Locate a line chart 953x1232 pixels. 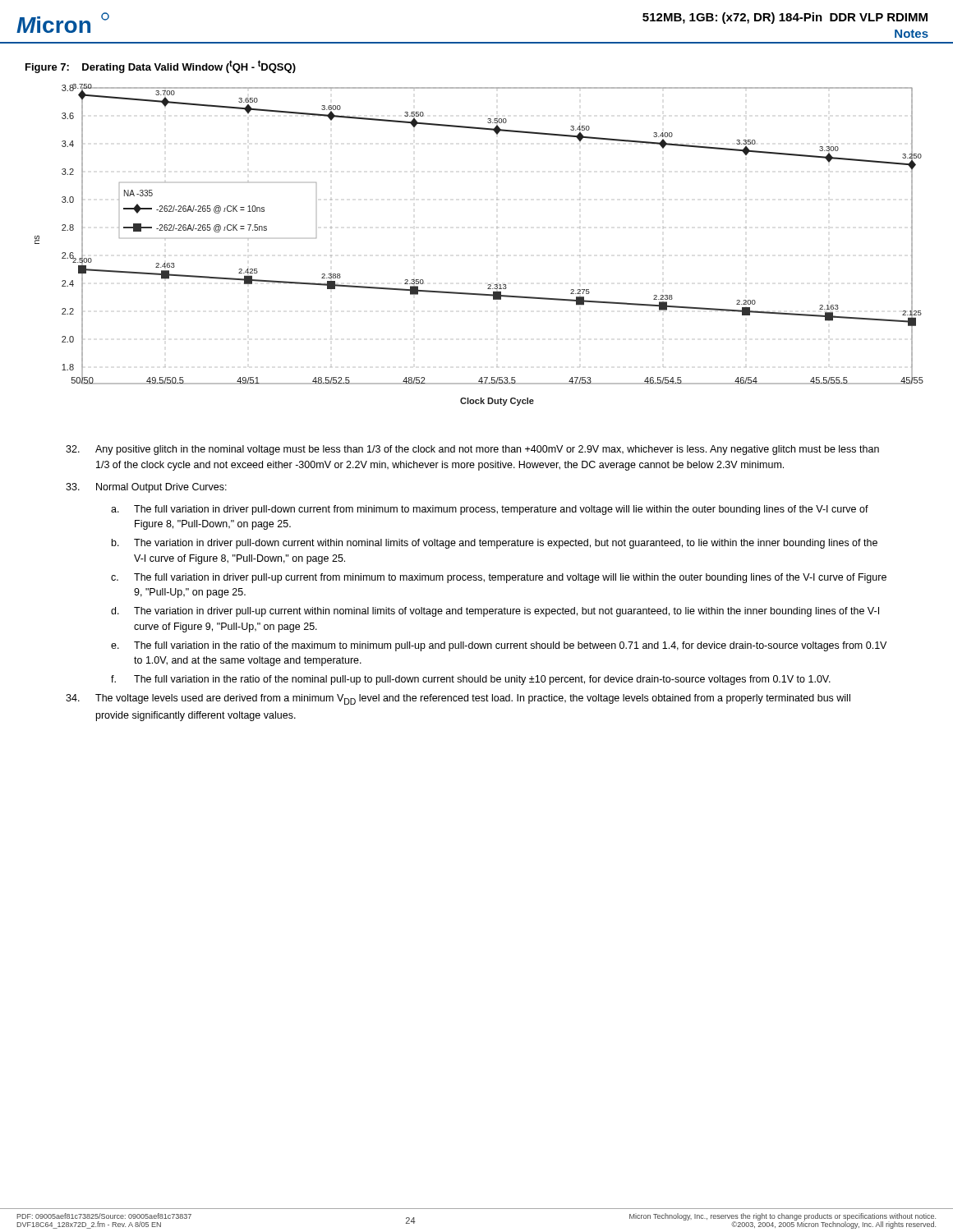point(476,254)
